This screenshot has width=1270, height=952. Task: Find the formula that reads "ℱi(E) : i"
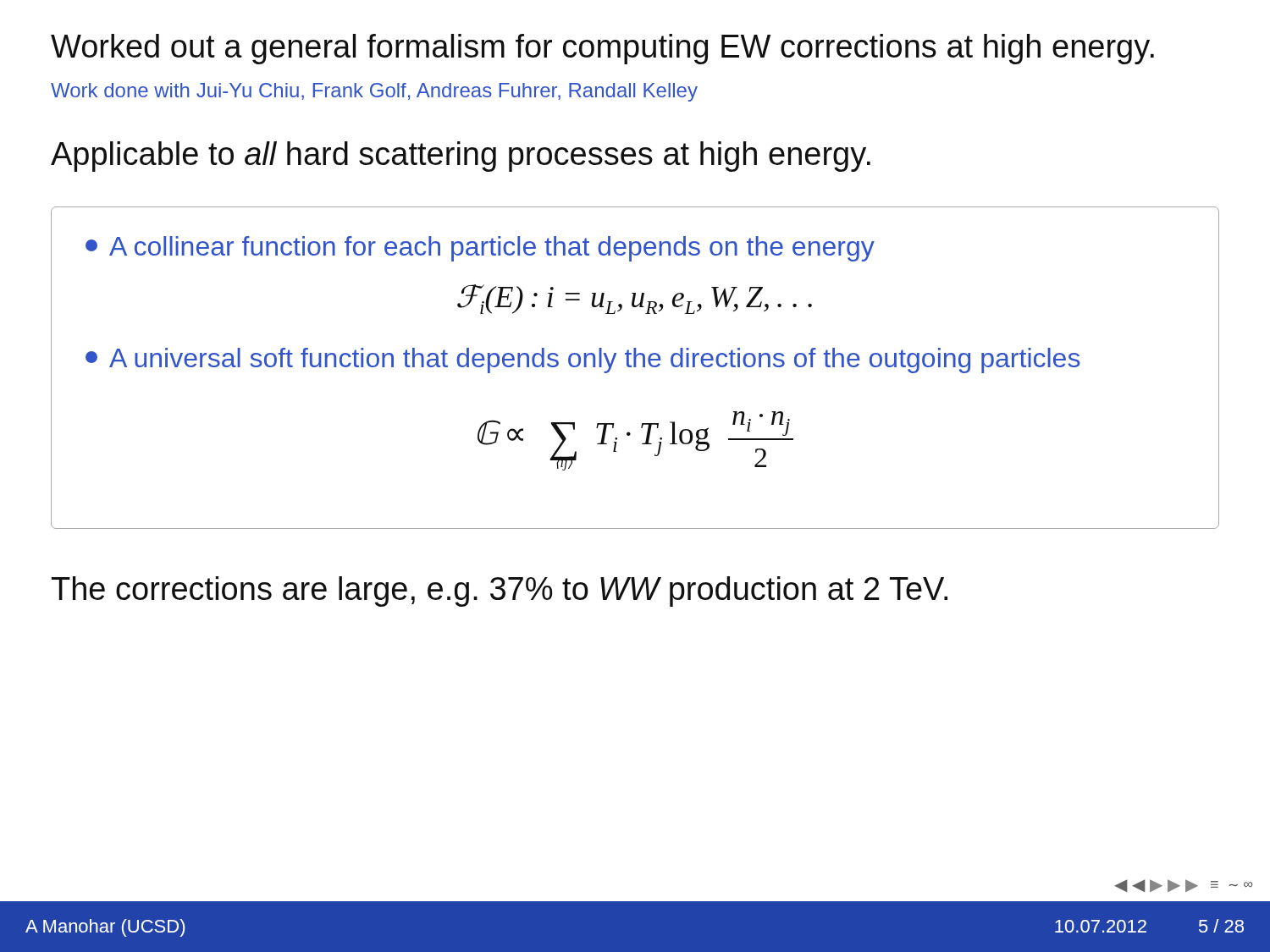635,299
